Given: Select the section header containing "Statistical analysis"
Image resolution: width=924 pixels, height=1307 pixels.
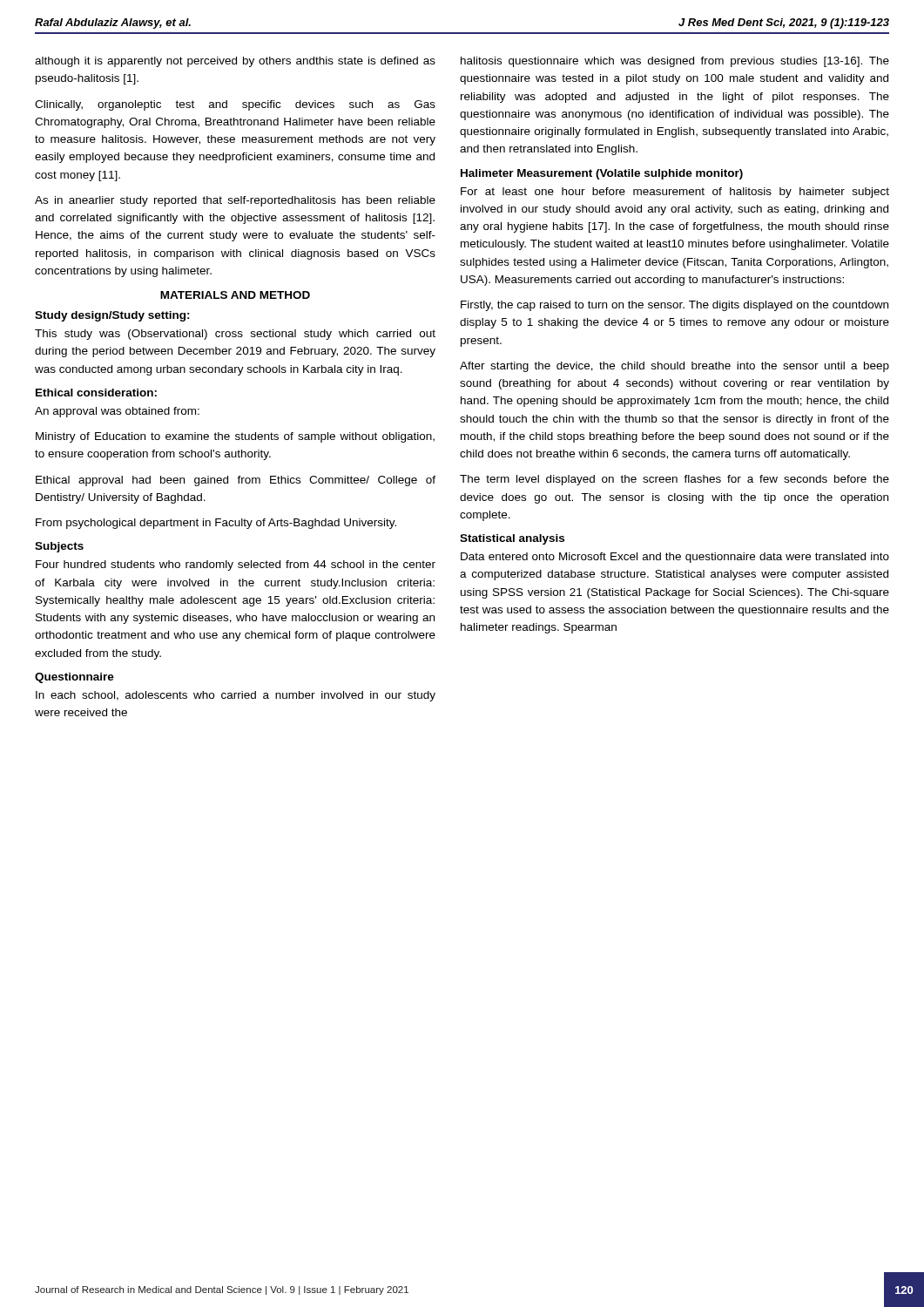Looking at the screenshot, I should pyautogui.click(x=512, y=538).
